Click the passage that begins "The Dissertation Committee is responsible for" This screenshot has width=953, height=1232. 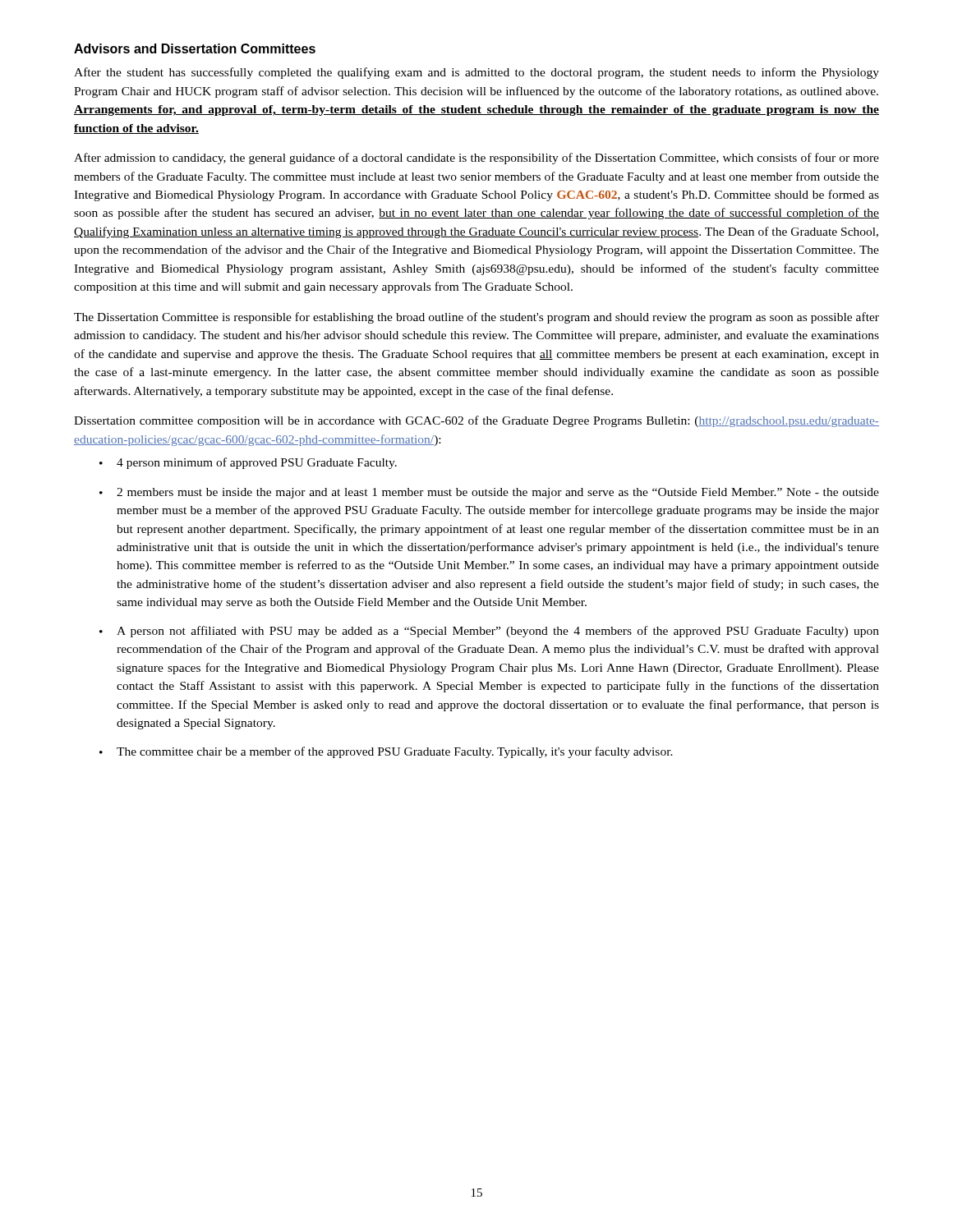pos(476,353)
